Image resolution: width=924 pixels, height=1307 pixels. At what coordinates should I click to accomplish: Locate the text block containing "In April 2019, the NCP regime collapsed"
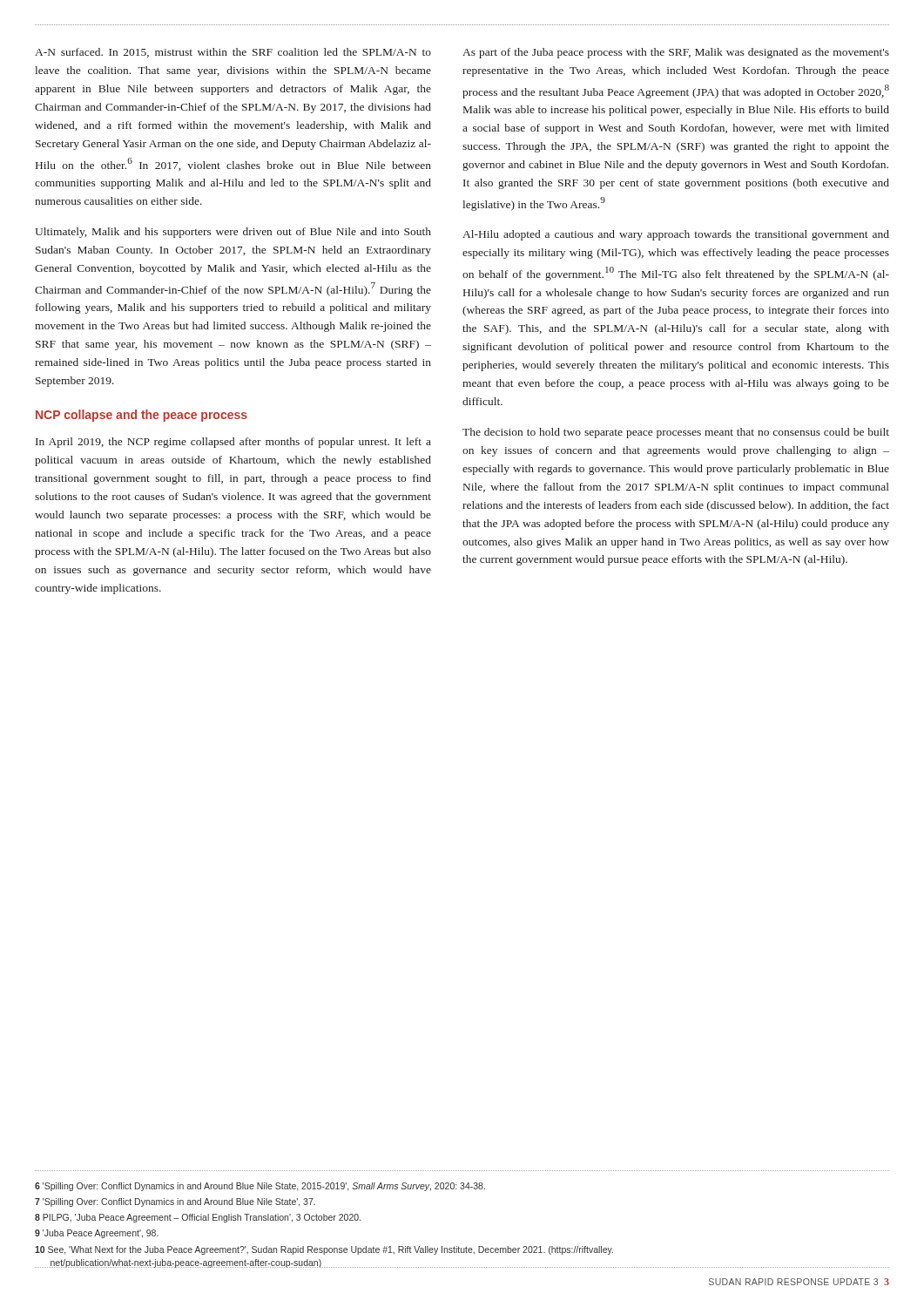(233, 515)
